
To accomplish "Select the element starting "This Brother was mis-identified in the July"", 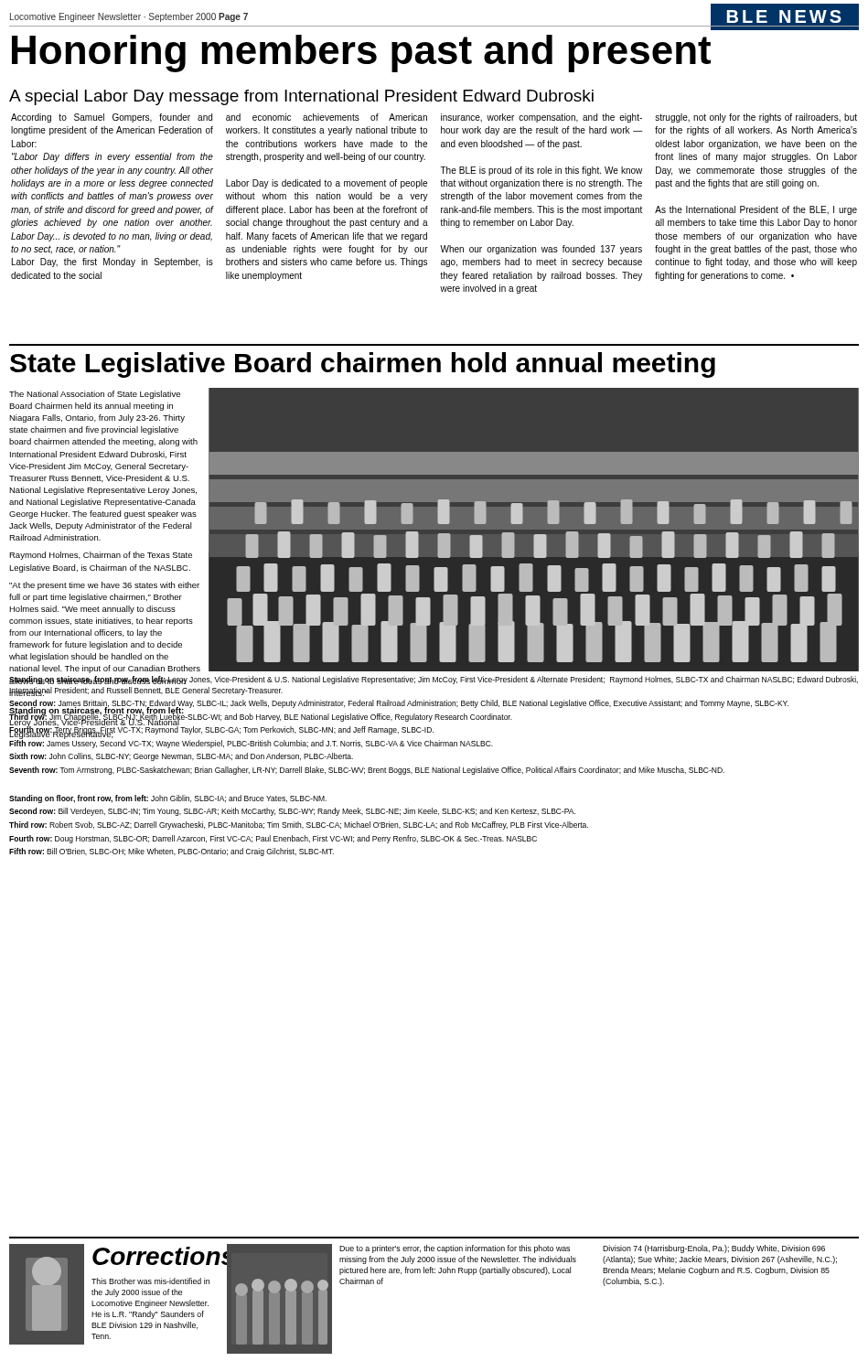I will (x=151, y=1309).
